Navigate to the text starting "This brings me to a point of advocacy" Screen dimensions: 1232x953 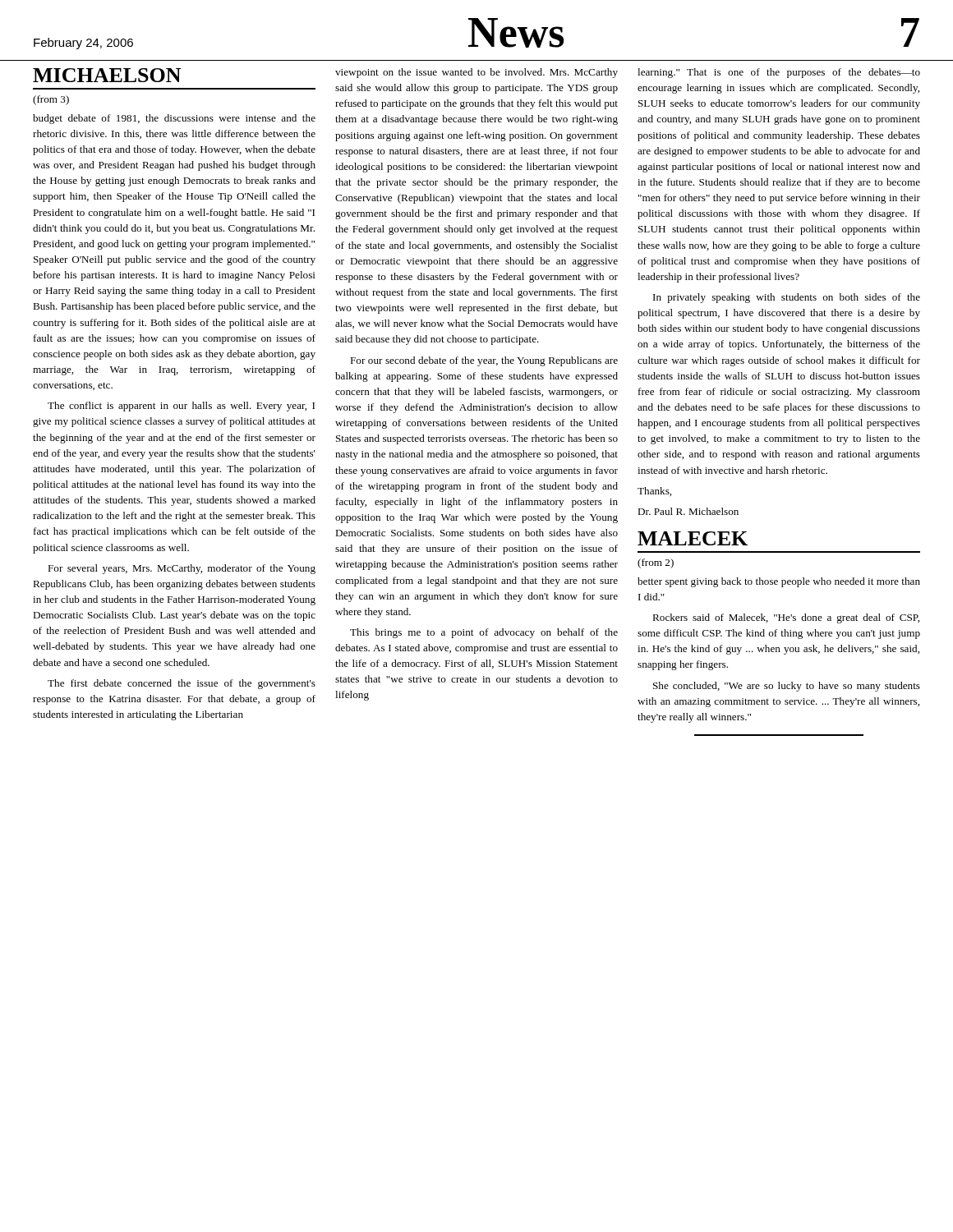476,663
